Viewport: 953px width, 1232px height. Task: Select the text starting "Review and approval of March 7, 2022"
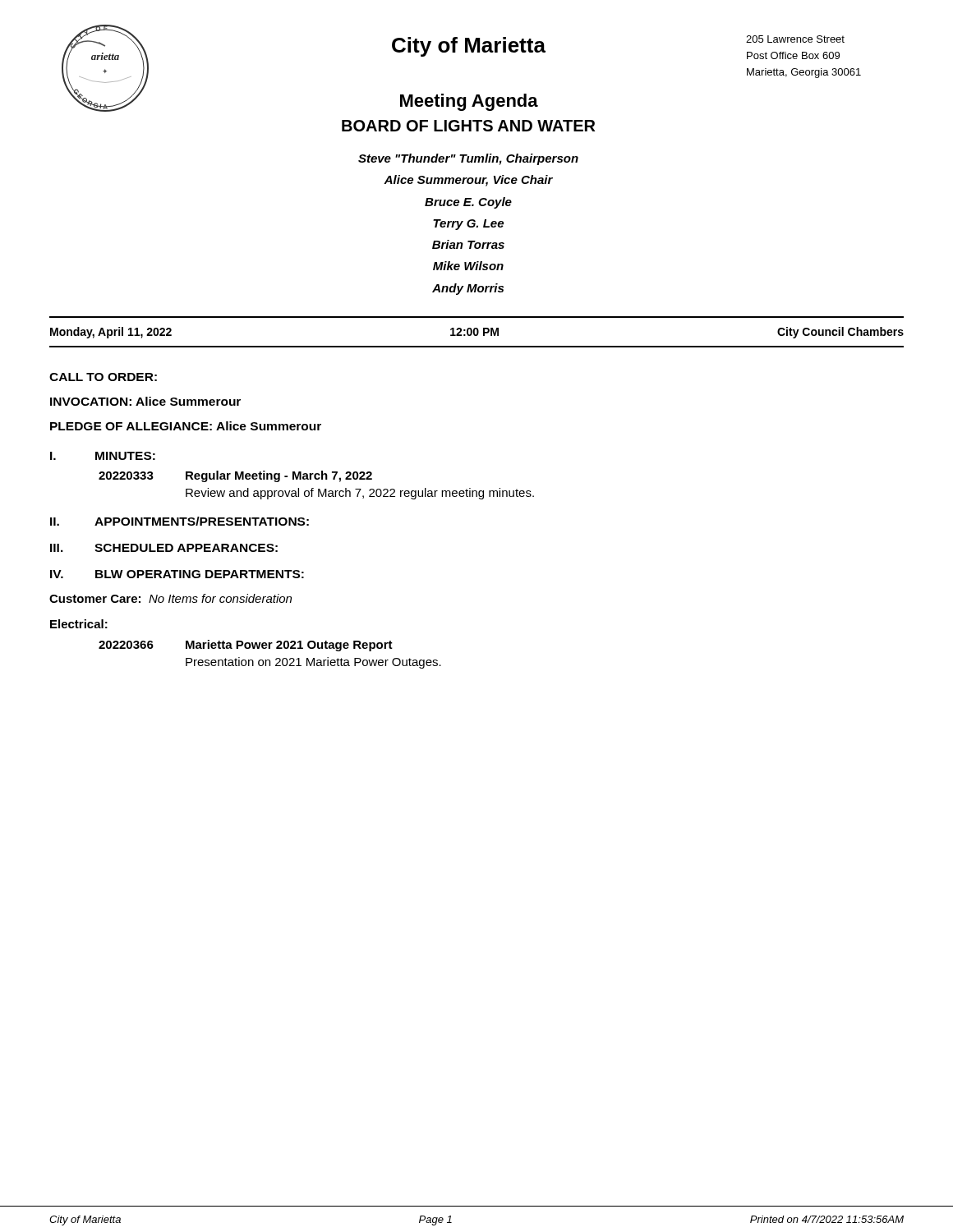point(360,492)
